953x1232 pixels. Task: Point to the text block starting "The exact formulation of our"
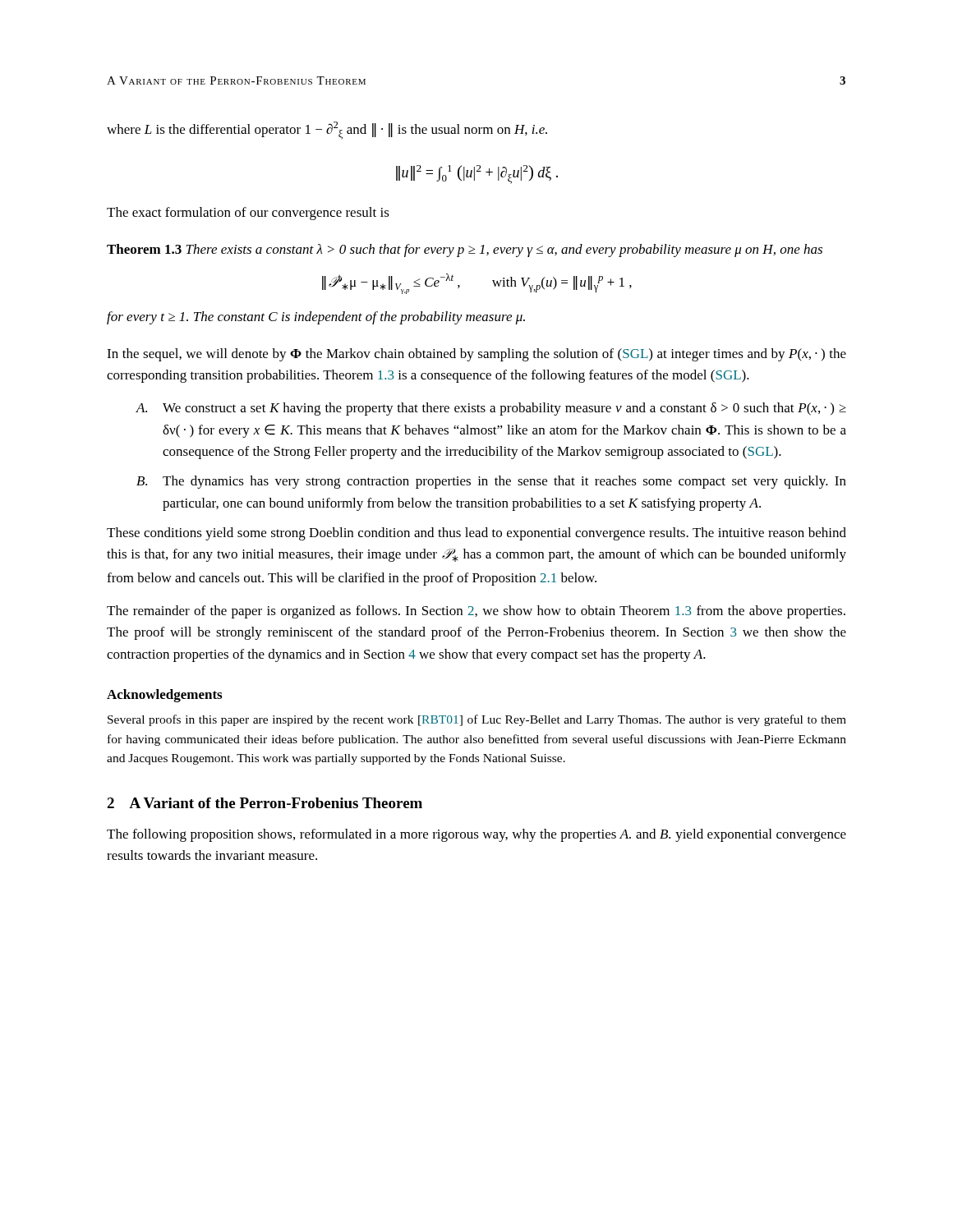tap(248, 213)
